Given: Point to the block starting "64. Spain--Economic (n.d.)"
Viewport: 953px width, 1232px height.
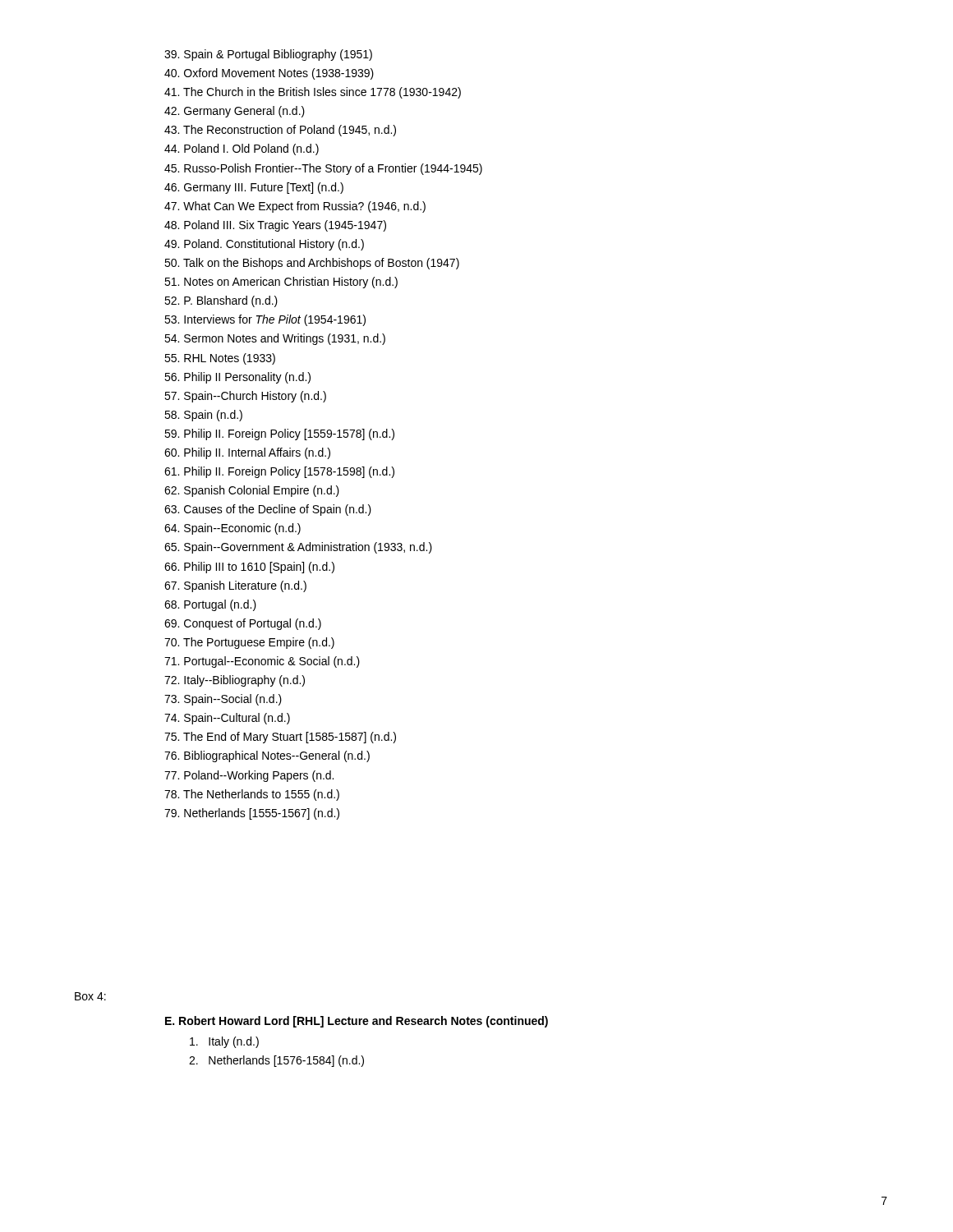Looking at the screenshot, I should pyautogui.click(x=233, y=528).
